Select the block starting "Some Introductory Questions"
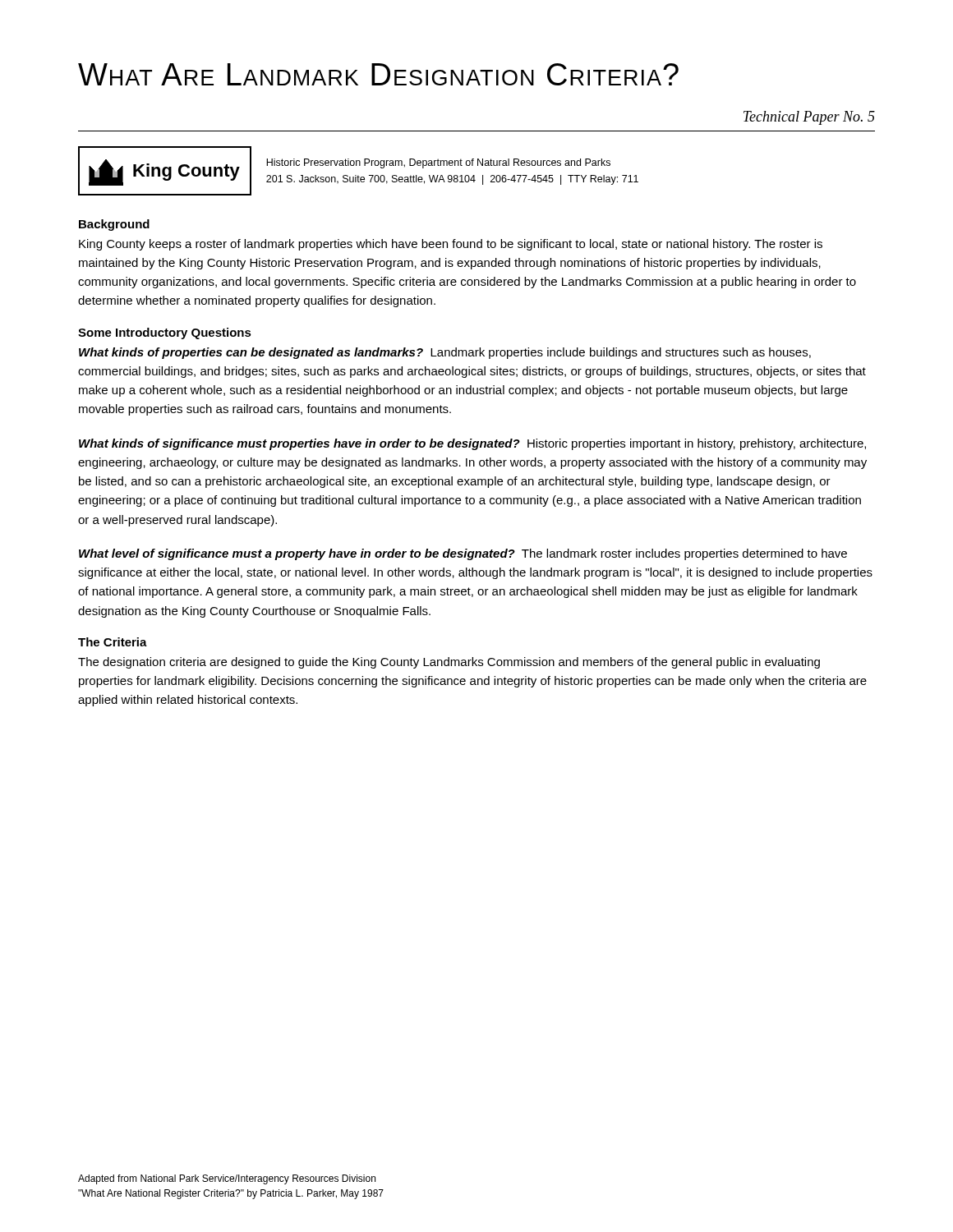 (x=165, y=332)
